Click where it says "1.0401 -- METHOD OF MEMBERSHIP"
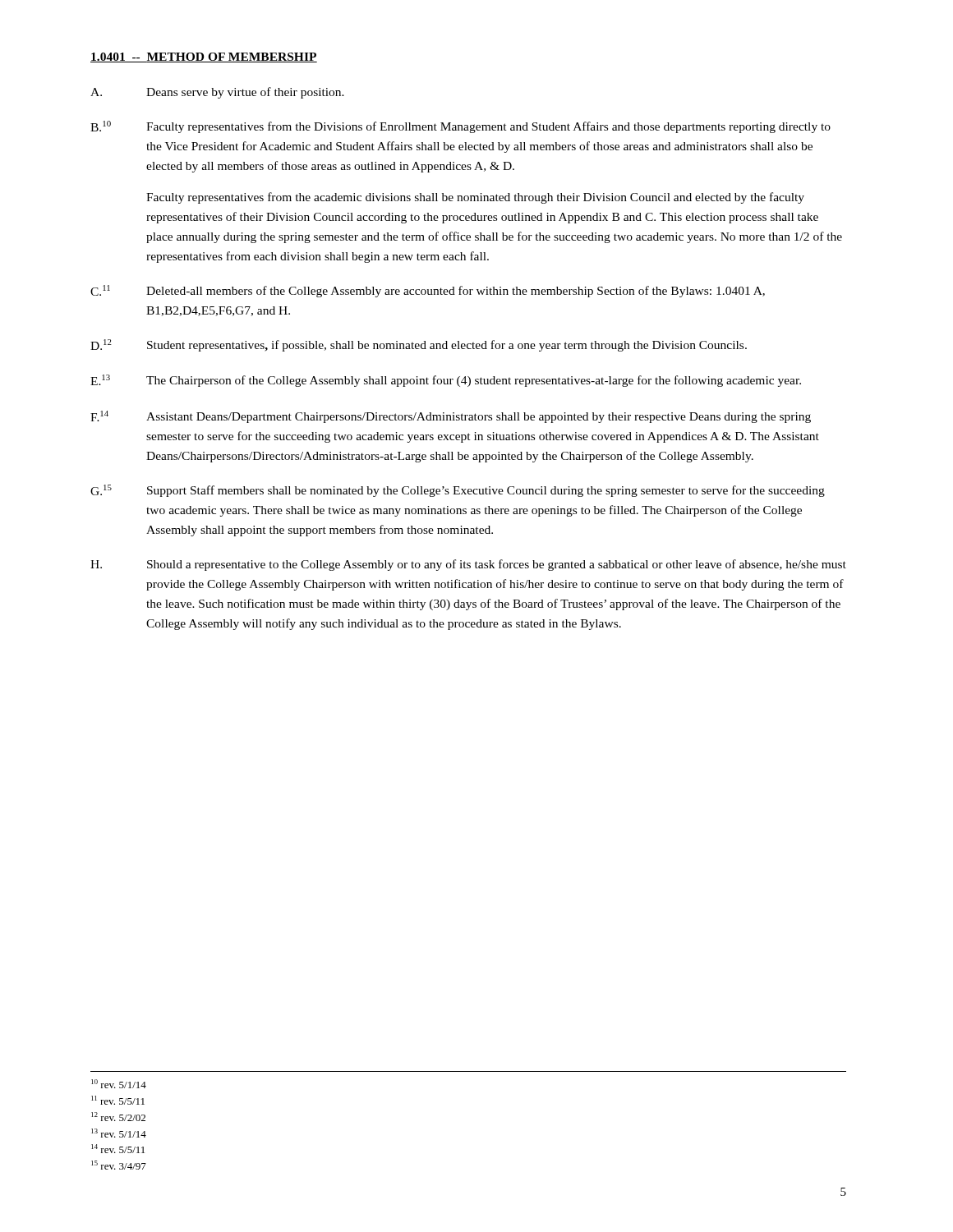 click(x=204, y=56)
